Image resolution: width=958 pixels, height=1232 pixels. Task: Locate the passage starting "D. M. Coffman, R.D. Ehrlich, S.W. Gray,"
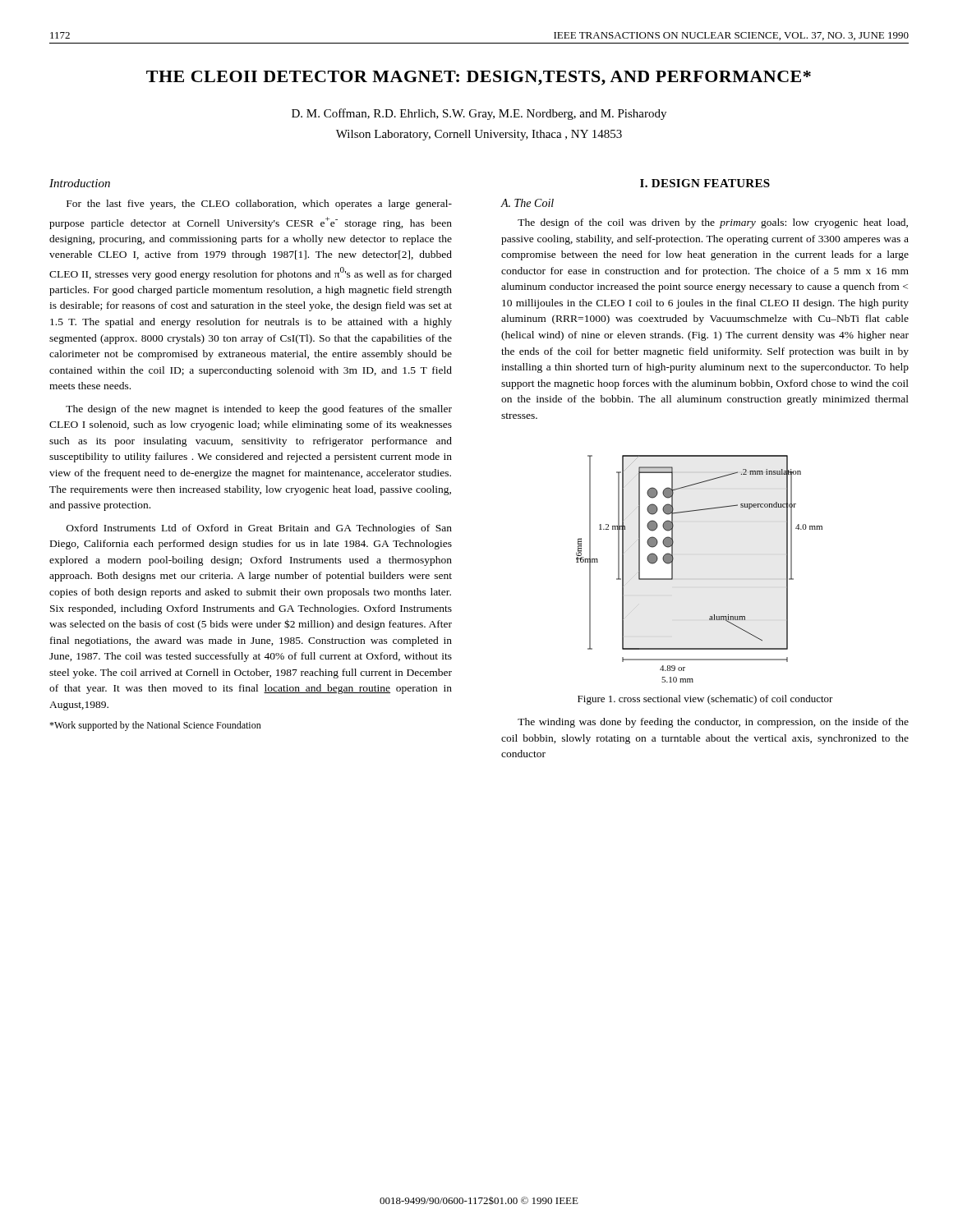click(x=479, y=113)
